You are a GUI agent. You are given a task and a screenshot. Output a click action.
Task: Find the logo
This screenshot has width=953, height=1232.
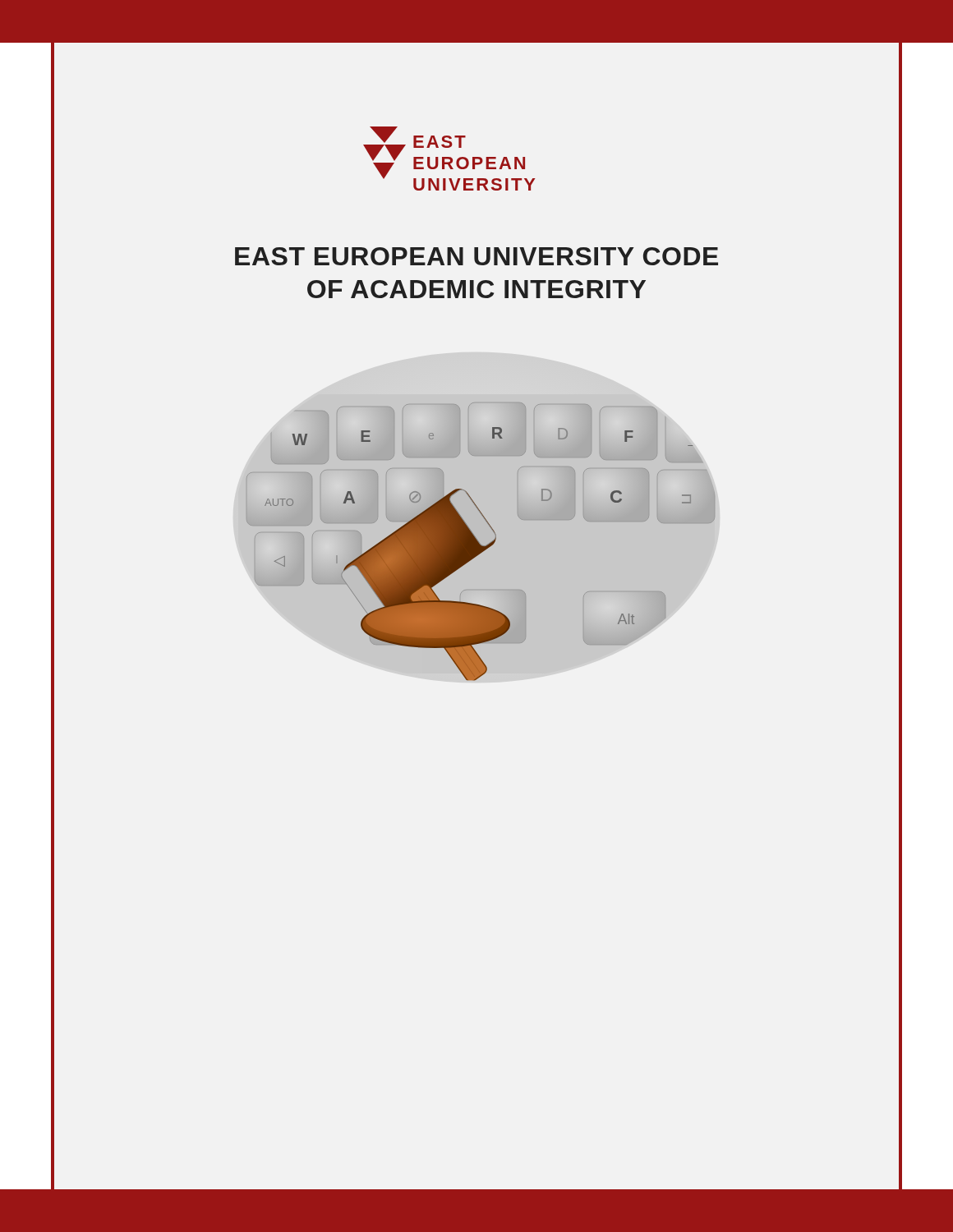pos(476,166)
